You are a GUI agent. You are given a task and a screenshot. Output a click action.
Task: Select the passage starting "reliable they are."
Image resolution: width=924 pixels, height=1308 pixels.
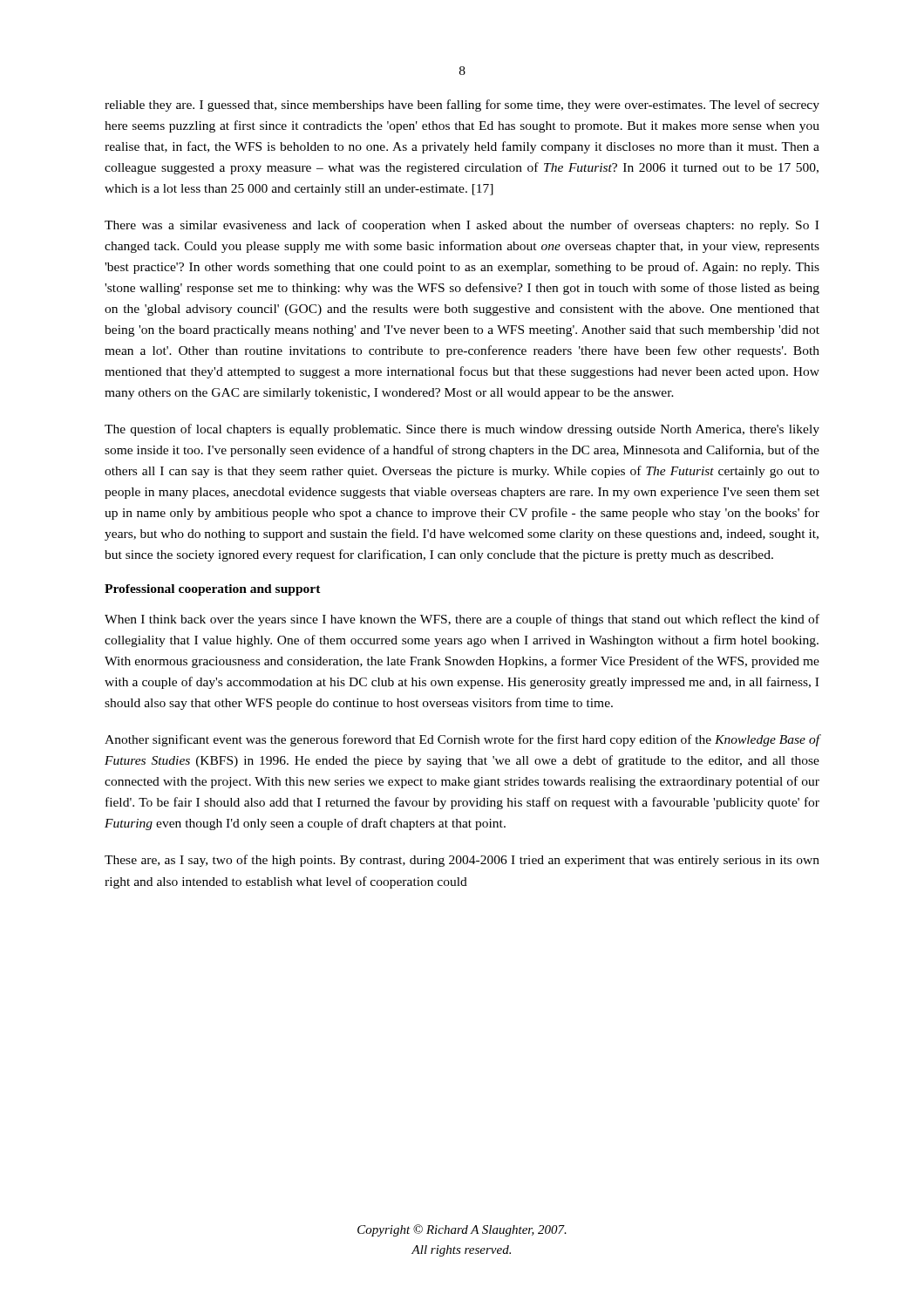[462, 146]
